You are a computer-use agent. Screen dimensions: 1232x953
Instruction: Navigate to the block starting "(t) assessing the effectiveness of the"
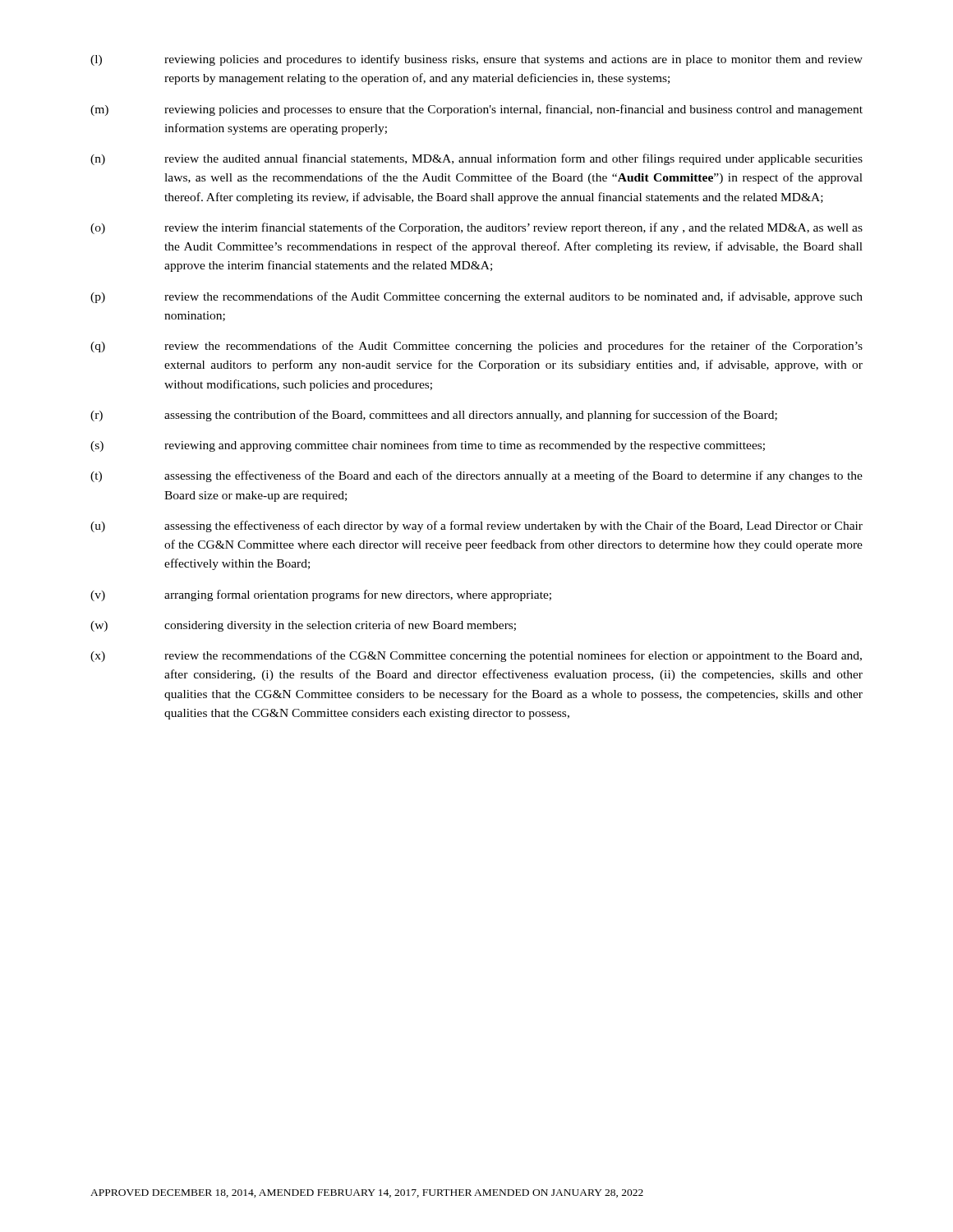click(476, 485)
